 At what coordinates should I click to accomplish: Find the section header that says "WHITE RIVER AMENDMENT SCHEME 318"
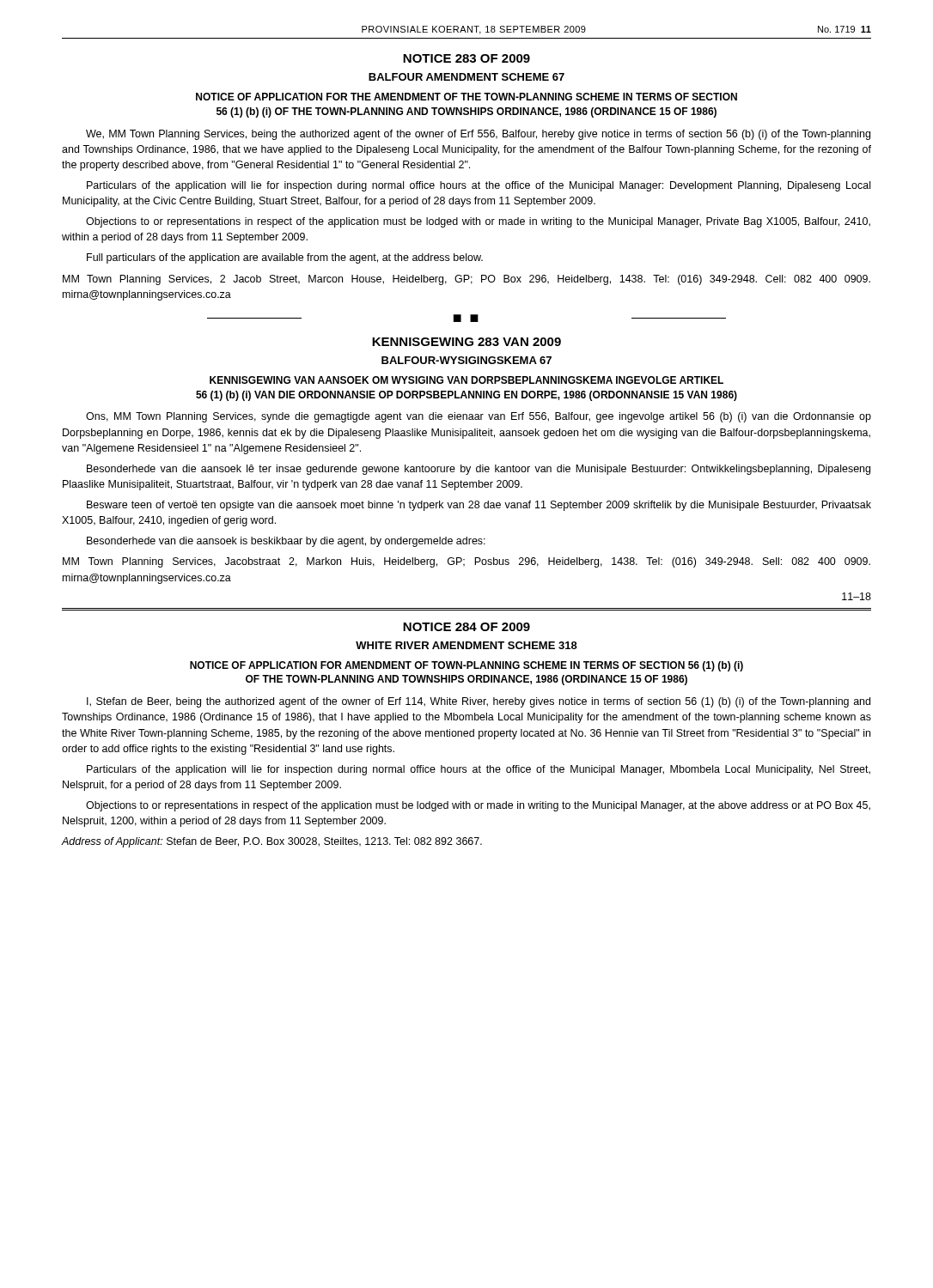click(x=466, y=645)
